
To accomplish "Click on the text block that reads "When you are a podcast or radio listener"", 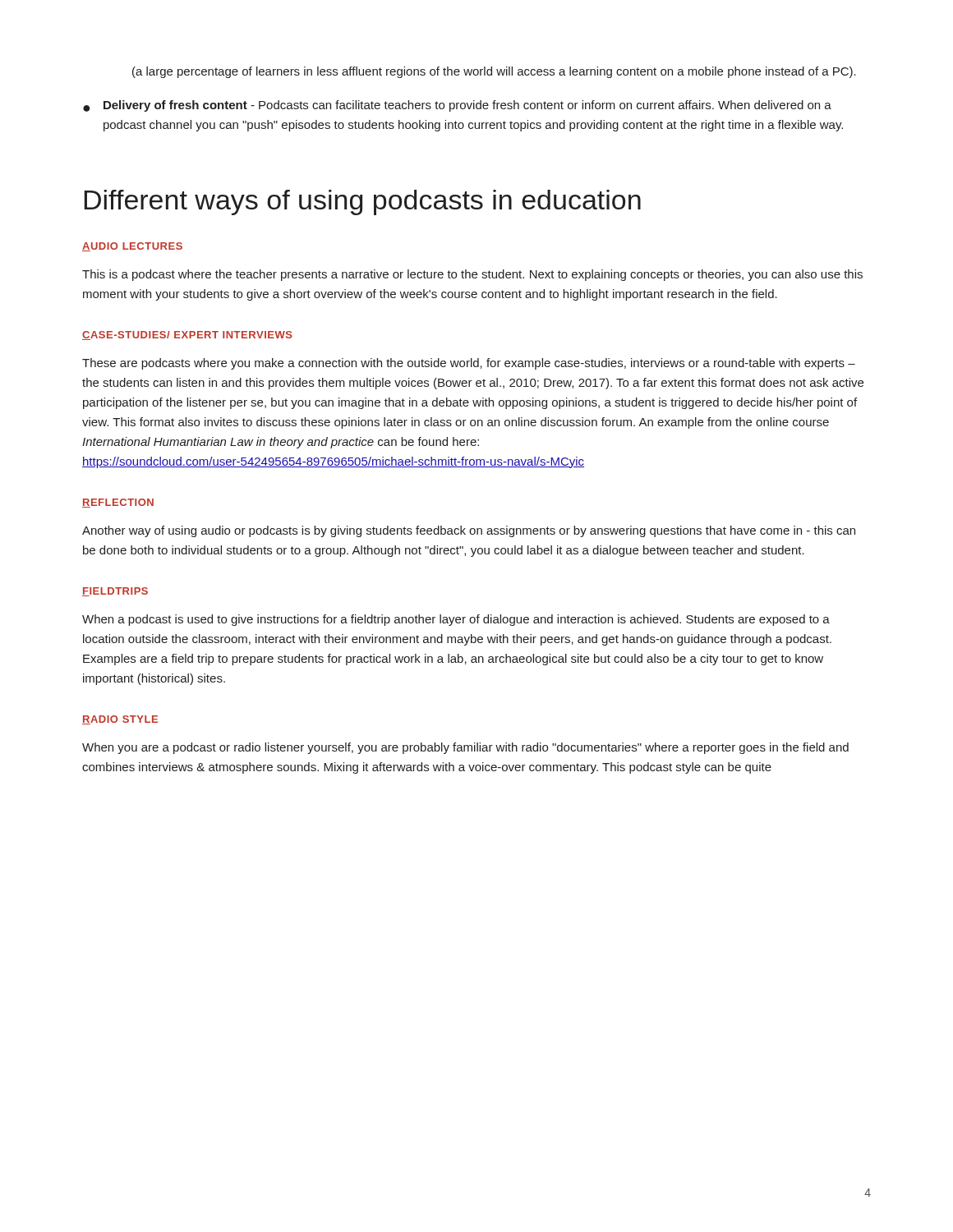I will click(x=476, y=757).
